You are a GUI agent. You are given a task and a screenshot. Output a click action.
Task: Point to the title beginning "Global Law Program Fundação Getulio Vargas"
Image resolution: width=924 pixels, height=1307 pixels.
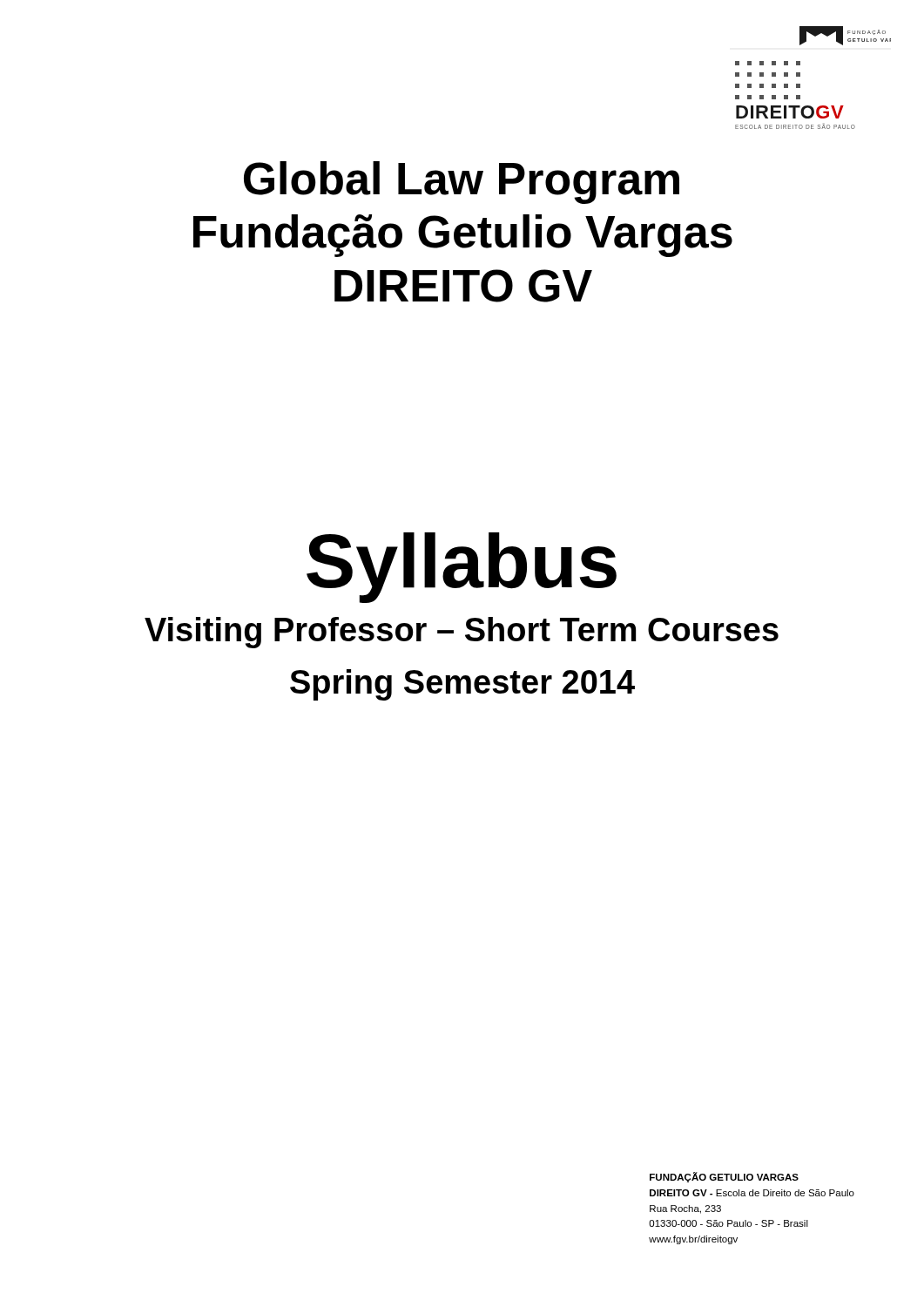(462, 233)
